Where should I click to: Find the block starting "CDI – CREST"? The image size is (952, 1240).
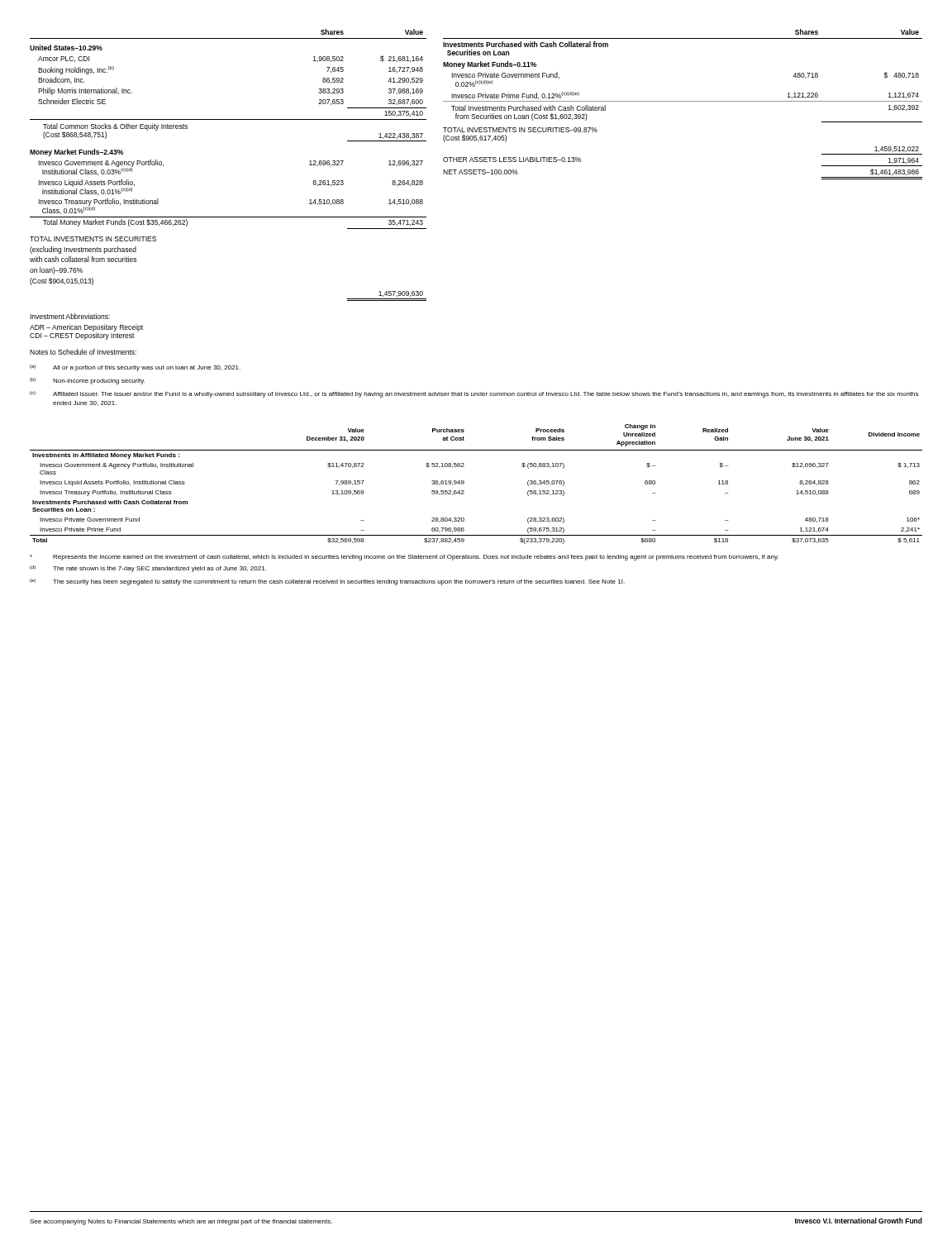click(82, 336)
